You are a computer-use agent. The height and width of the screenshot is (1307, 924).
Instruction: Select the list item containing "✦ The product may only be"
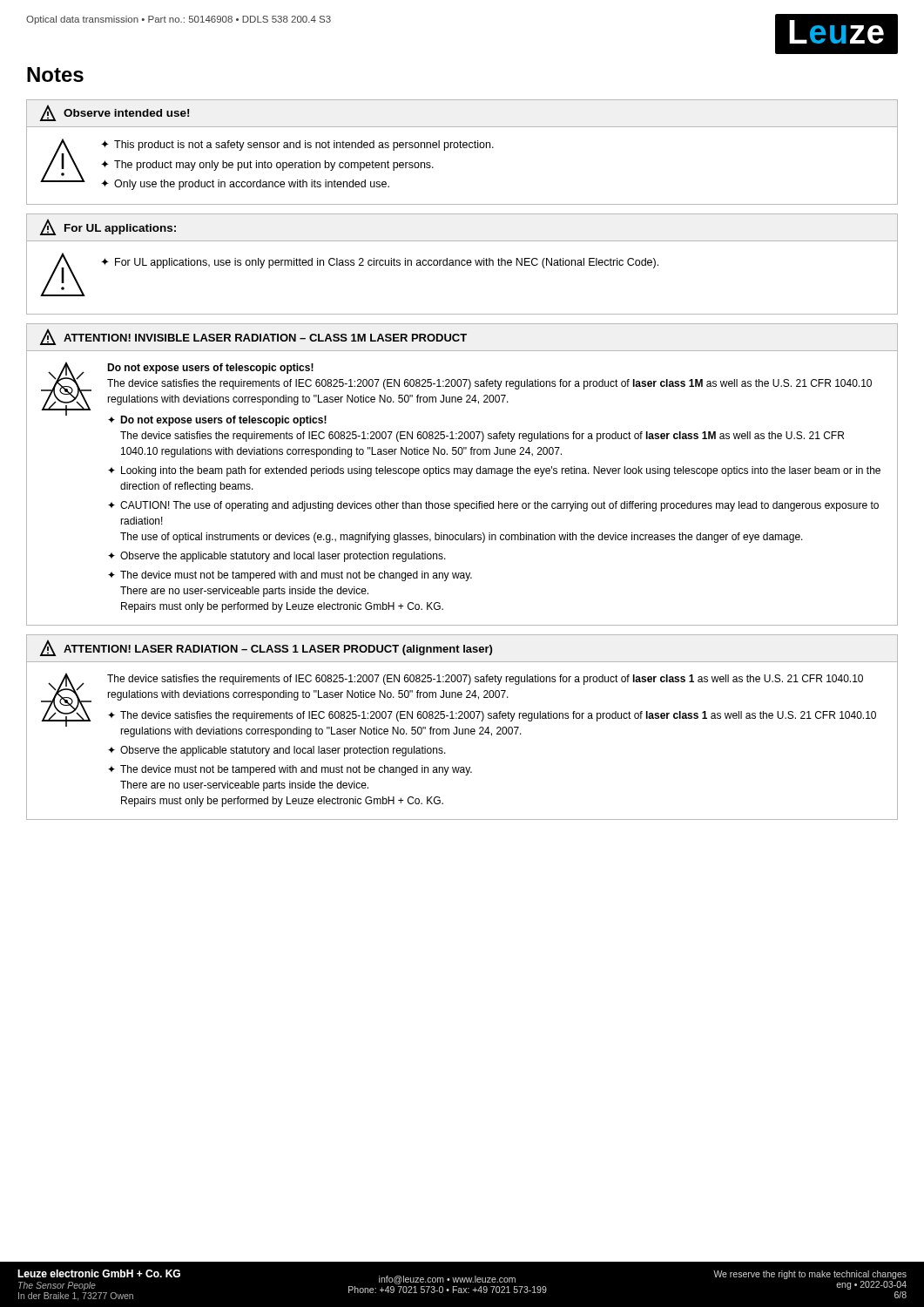(267, 165)
